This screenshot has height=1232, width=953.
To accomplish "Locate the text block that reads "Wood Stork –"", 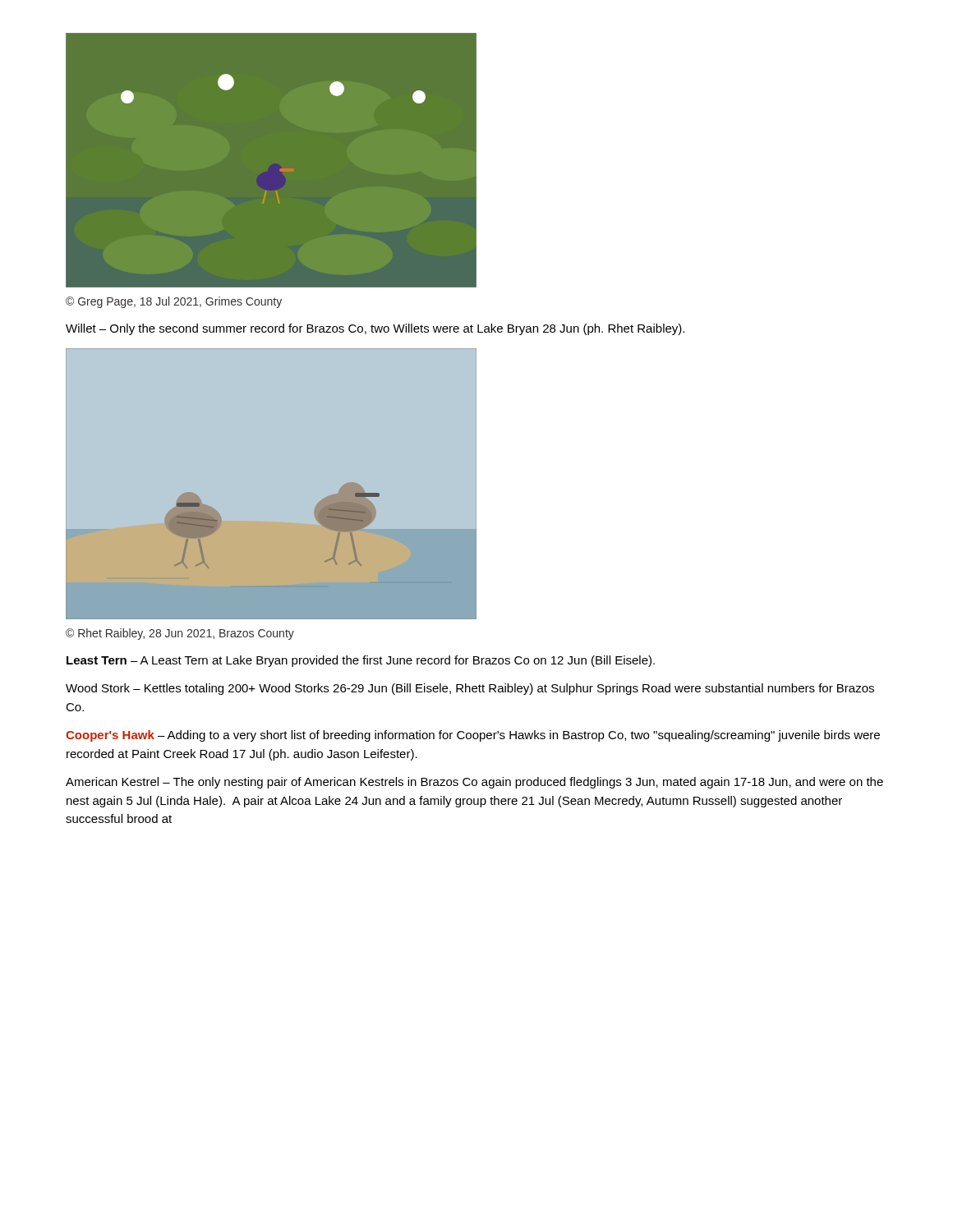I will pyautogui.click(x=470, y=697).
